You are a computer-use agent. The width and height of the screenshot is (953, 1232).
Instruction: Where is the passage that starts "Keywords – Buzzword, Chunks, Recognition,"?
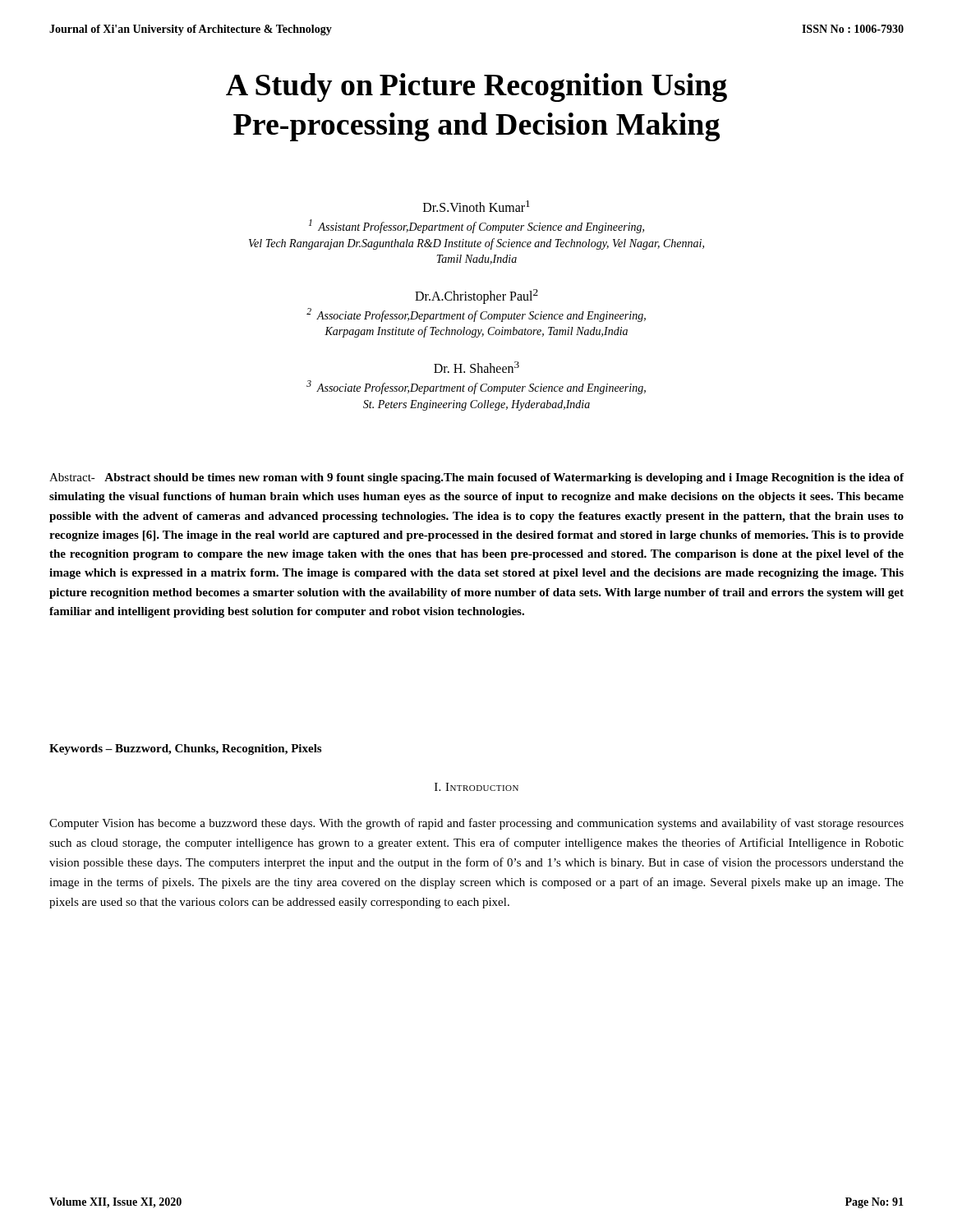point(186,748)
